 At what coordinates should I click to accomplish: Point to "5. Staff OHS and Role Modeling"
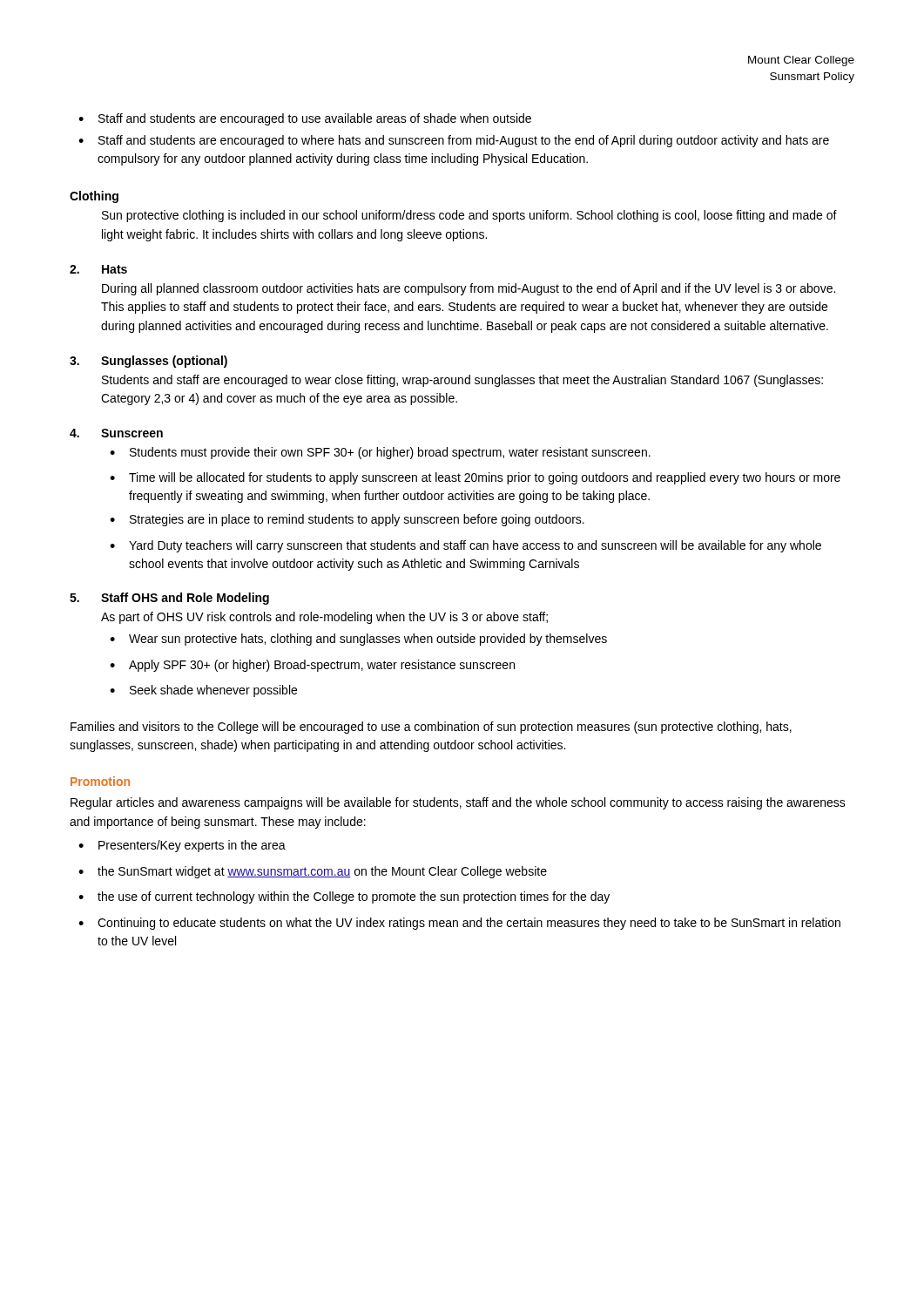tap(169, 599)
